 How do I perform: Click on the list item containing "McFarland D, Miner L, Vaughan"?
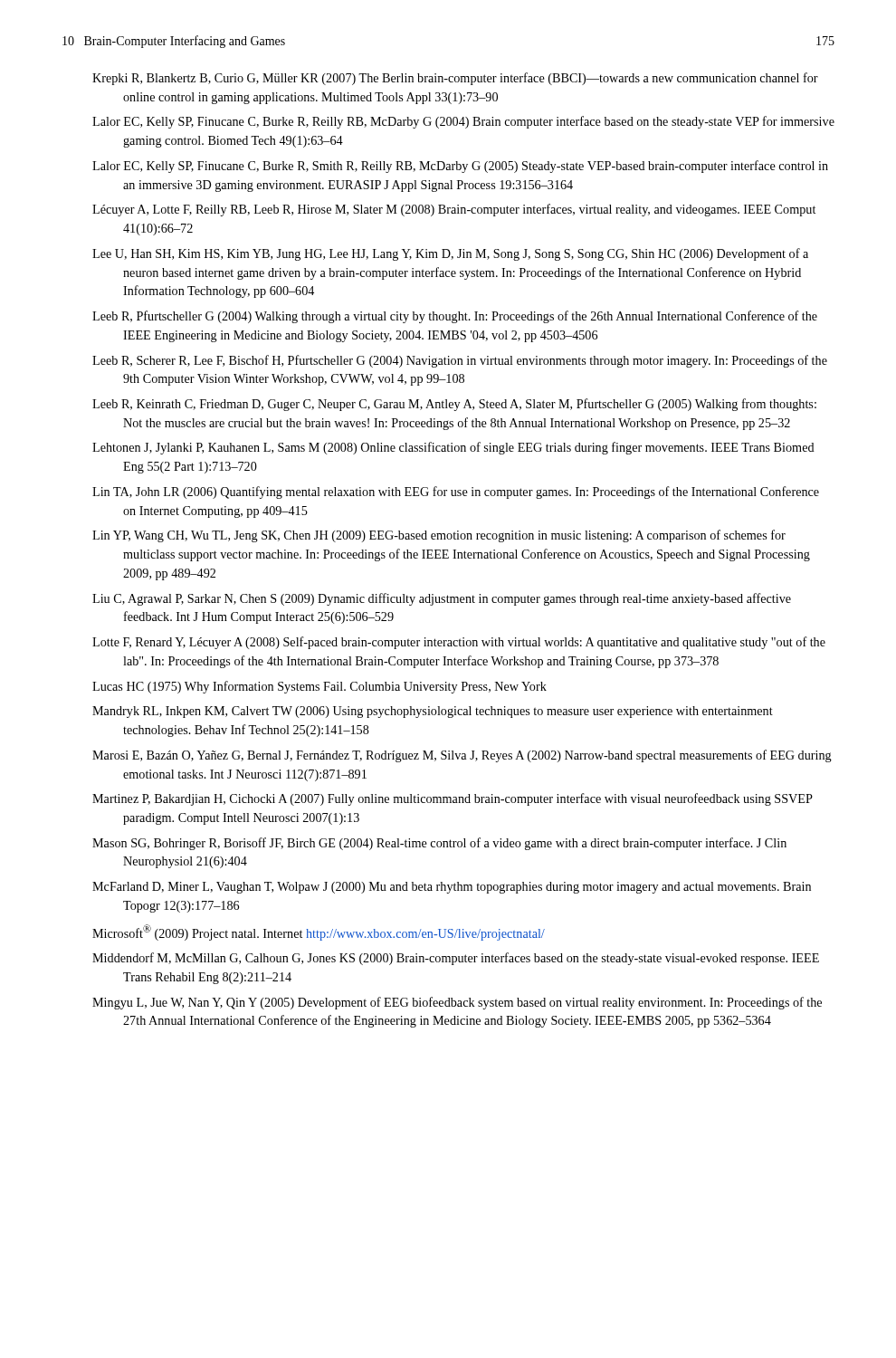(x=452, y=896)
